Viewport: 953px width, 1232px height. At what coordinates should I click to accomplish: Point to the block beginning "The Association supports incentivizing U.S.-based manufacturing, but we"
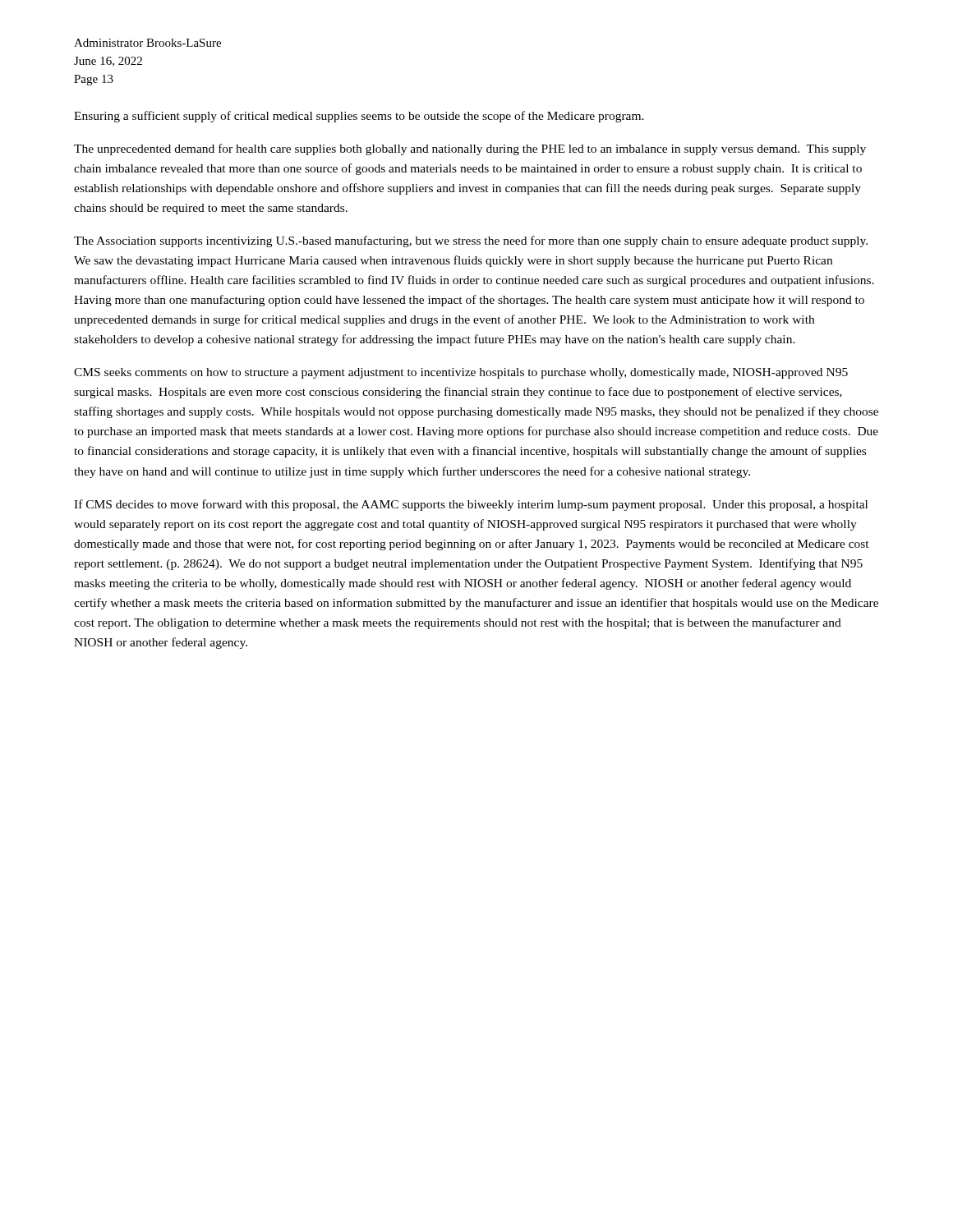pos(474,290)
